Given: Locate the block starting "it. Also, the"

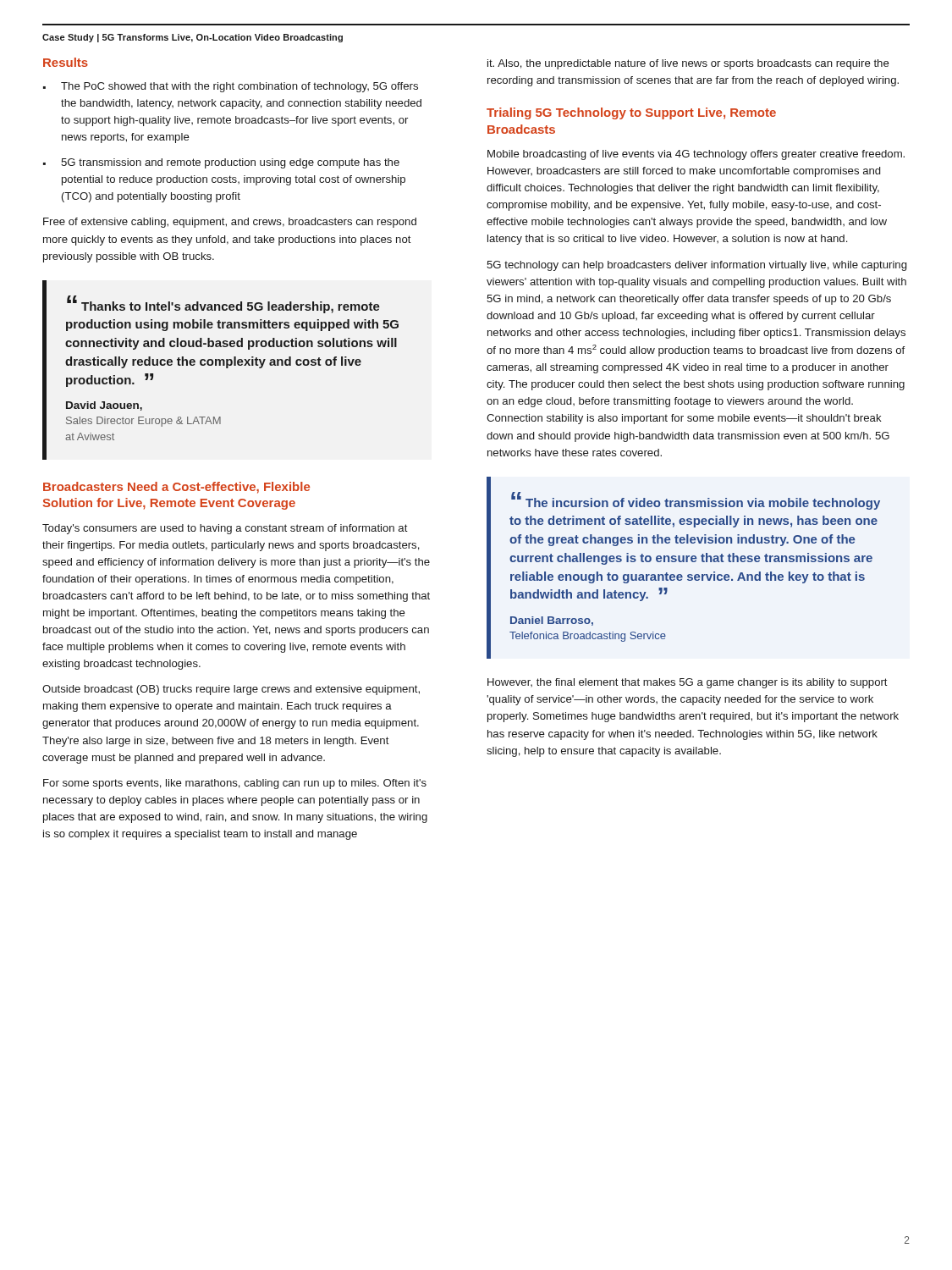Looking at the screenshot, I should pyautogui.click(x=693, y=72).
